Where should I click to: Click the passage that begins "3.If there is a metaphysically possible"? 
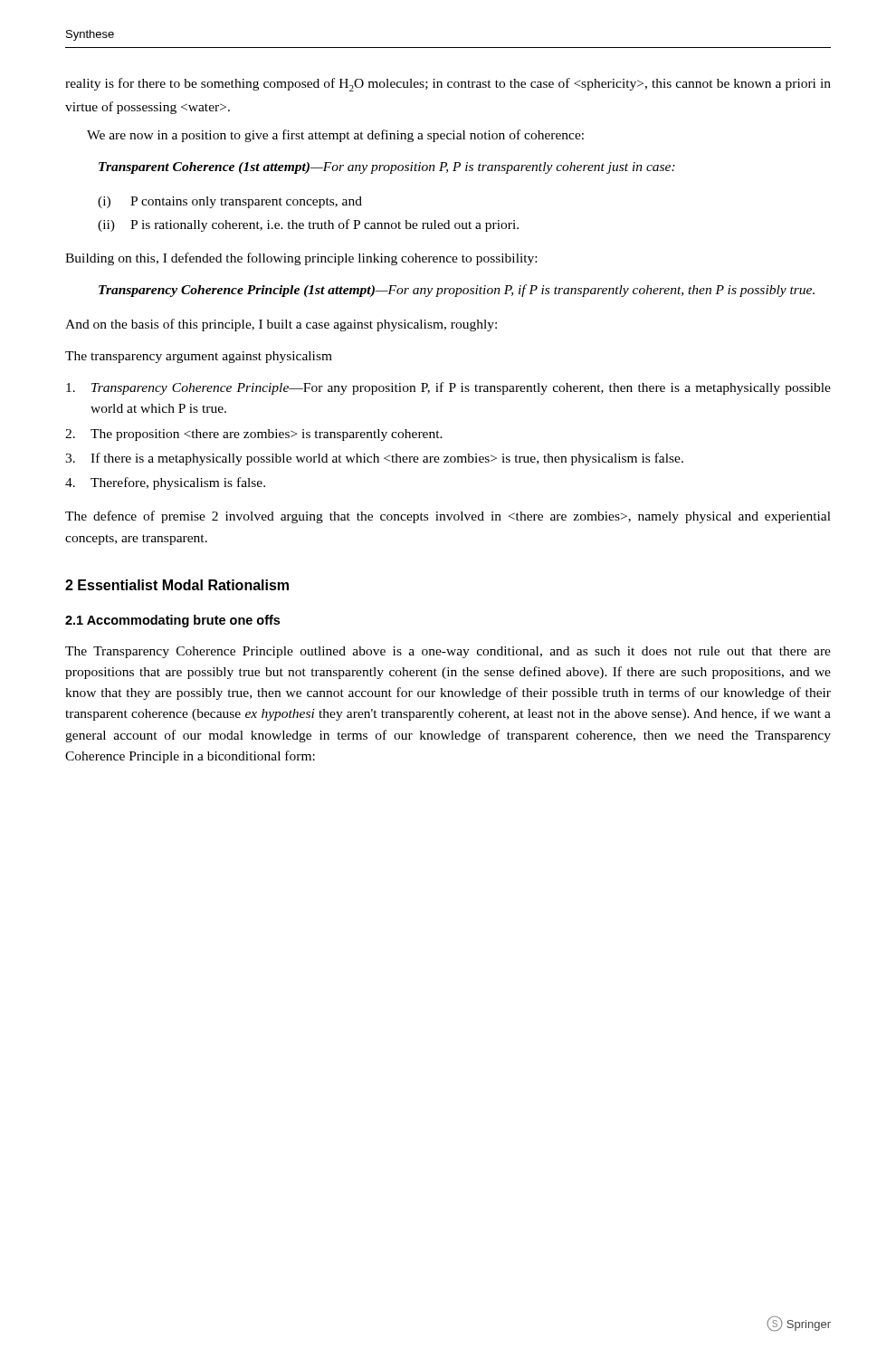[x=375, y=458]
